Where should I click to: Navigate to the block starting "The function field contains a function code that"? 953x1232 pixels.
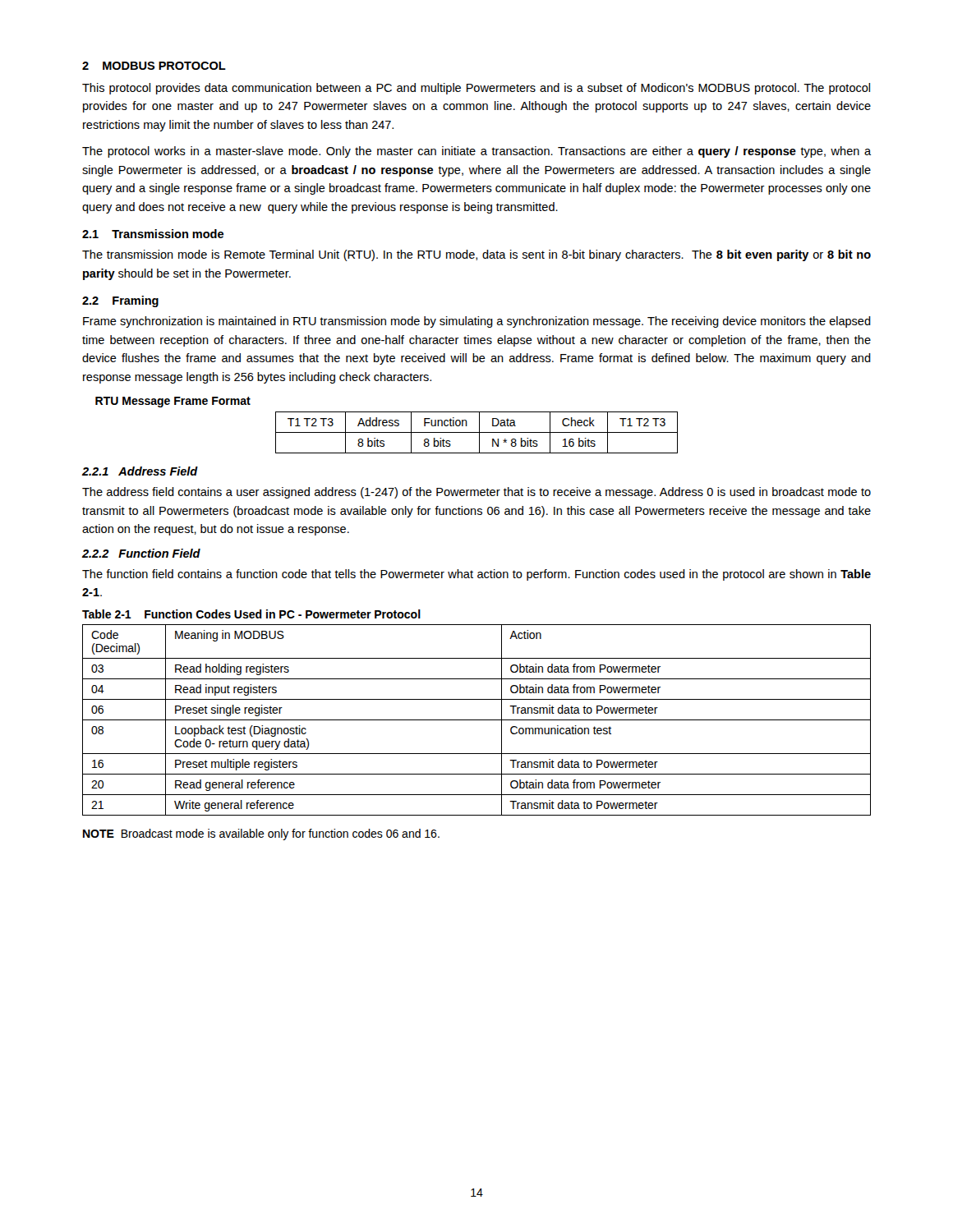click(x=476, y=583)
